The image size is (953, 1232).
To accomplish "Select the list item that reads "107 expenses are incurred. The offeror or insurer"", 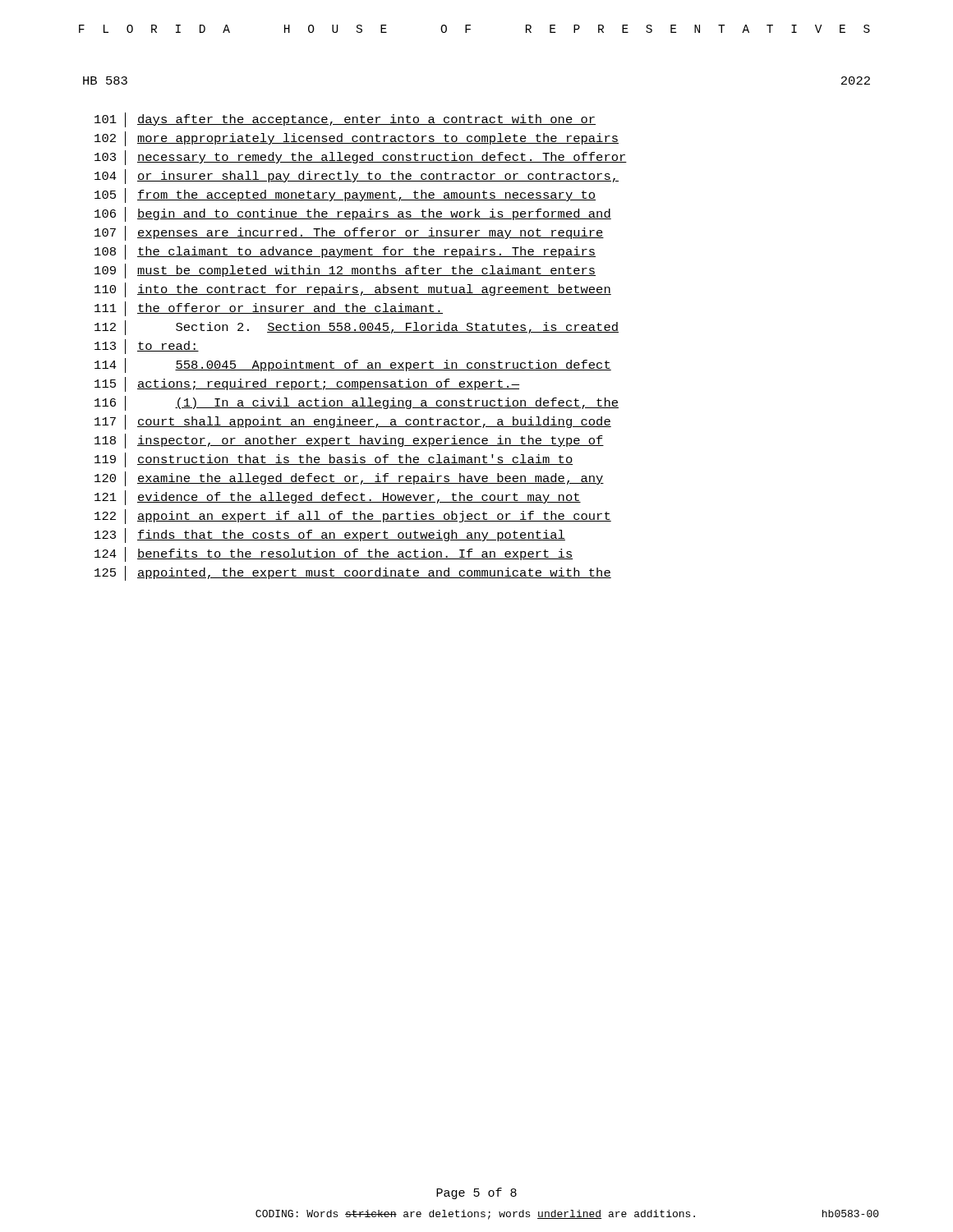I will coord(343,233).
